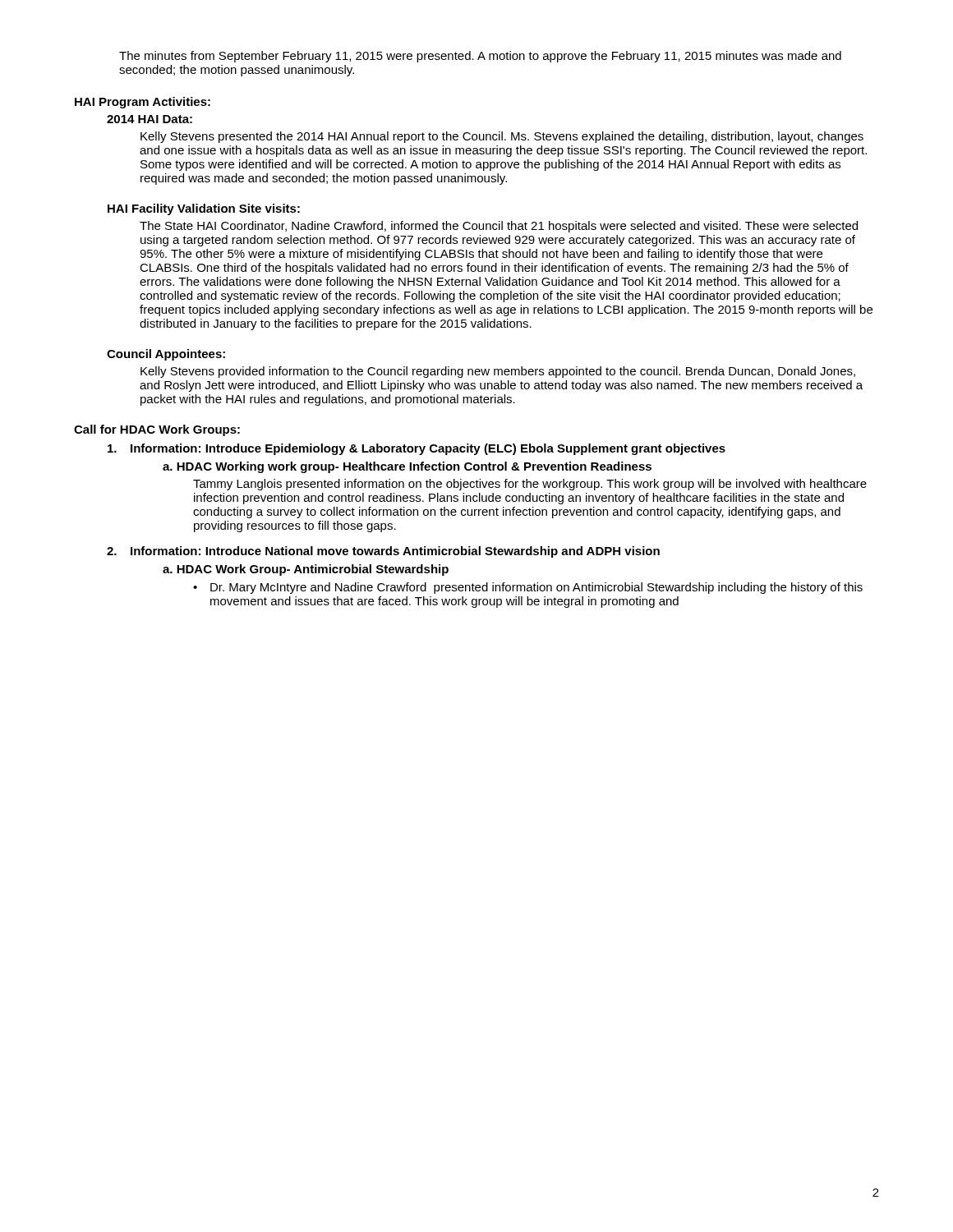Point to the passage starting "a. HDAC Working work group- Healthcare"
953x1232 pixels.
click(407, 466)
